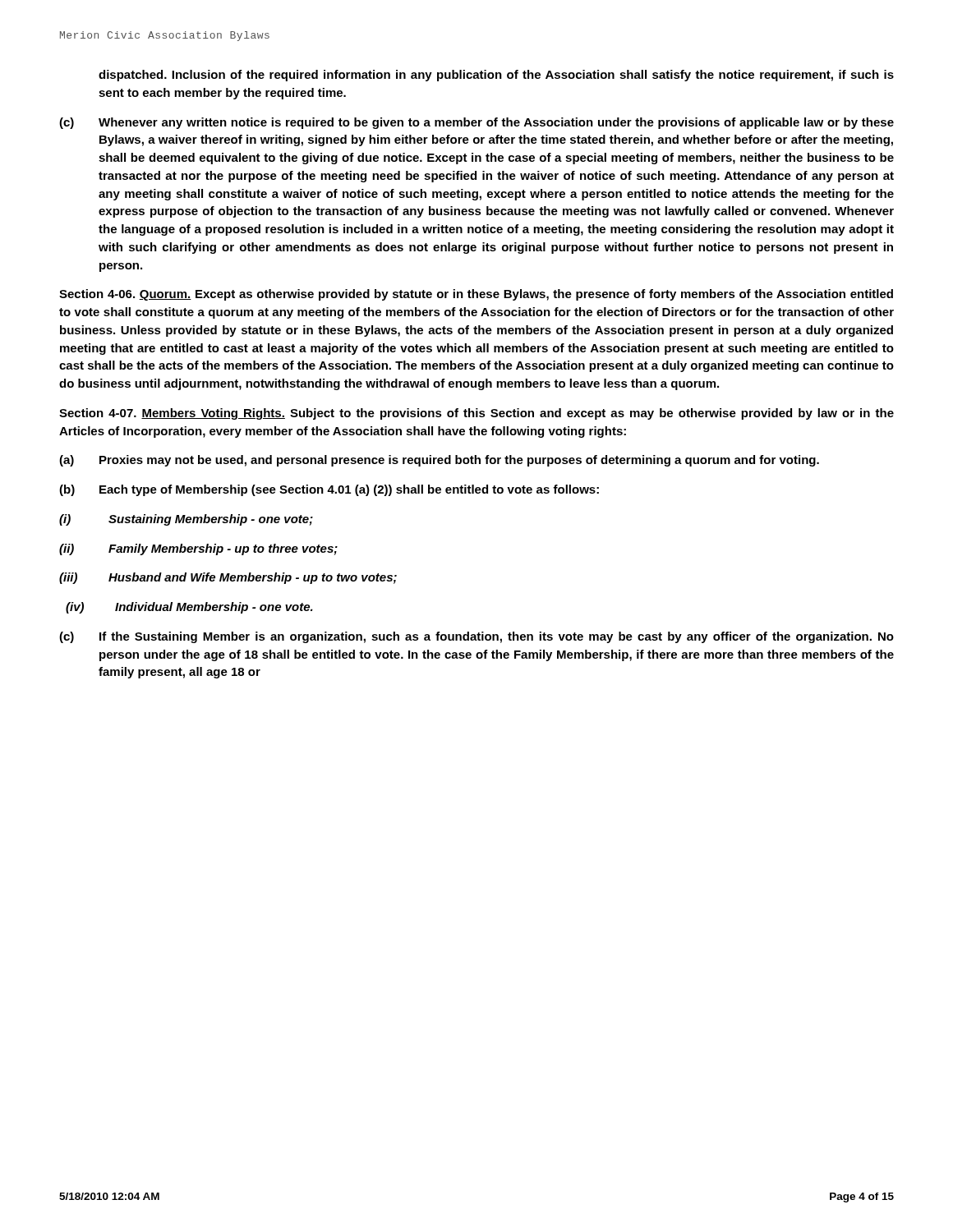Screen dimensions: 1232x953
Task: Click on the region starting "(i) Sustaining Membership - one"
Action: (186, 519)
